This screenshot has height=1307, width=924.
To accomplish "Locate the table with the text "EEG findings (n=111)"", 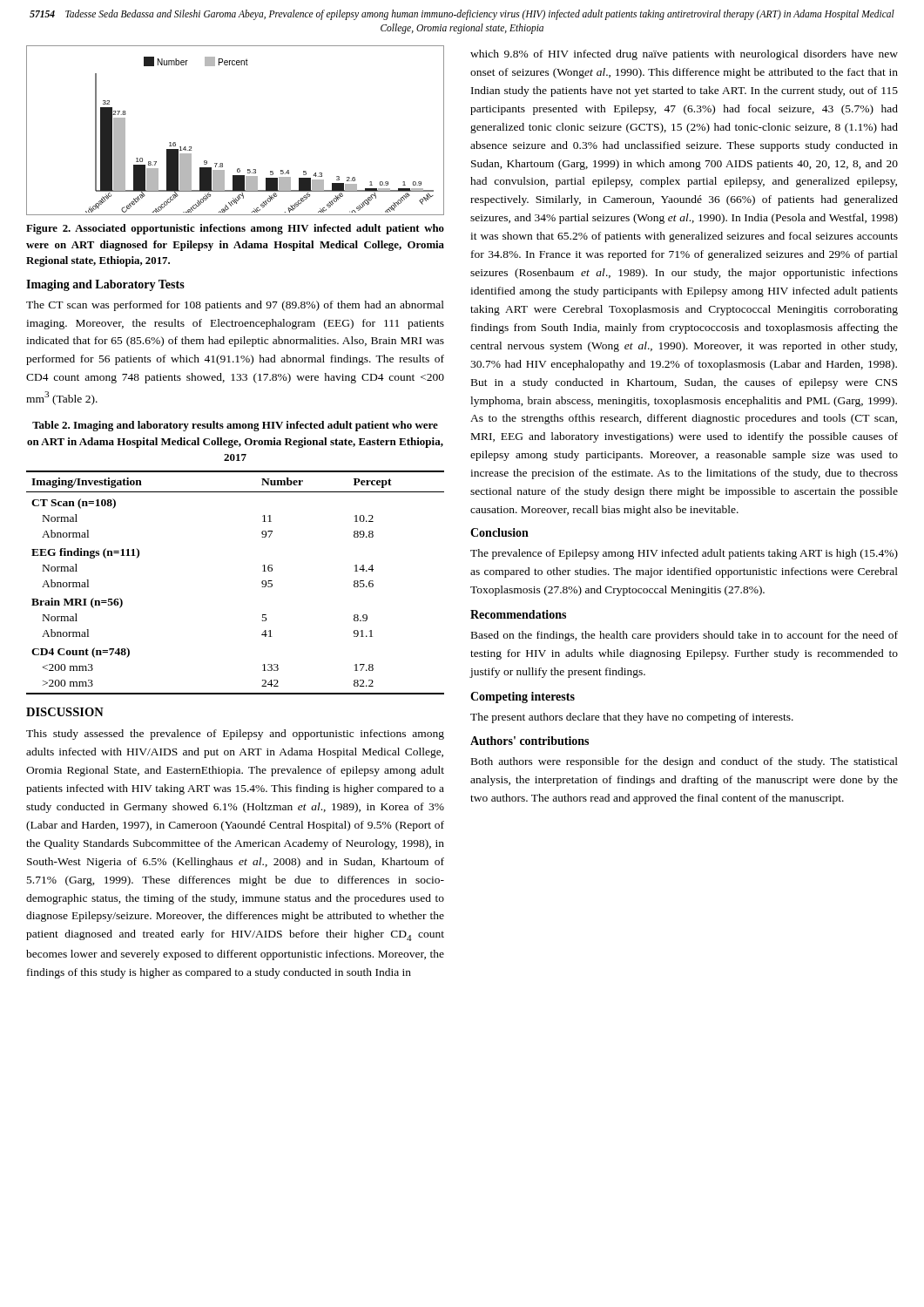I will pos(235,583).
